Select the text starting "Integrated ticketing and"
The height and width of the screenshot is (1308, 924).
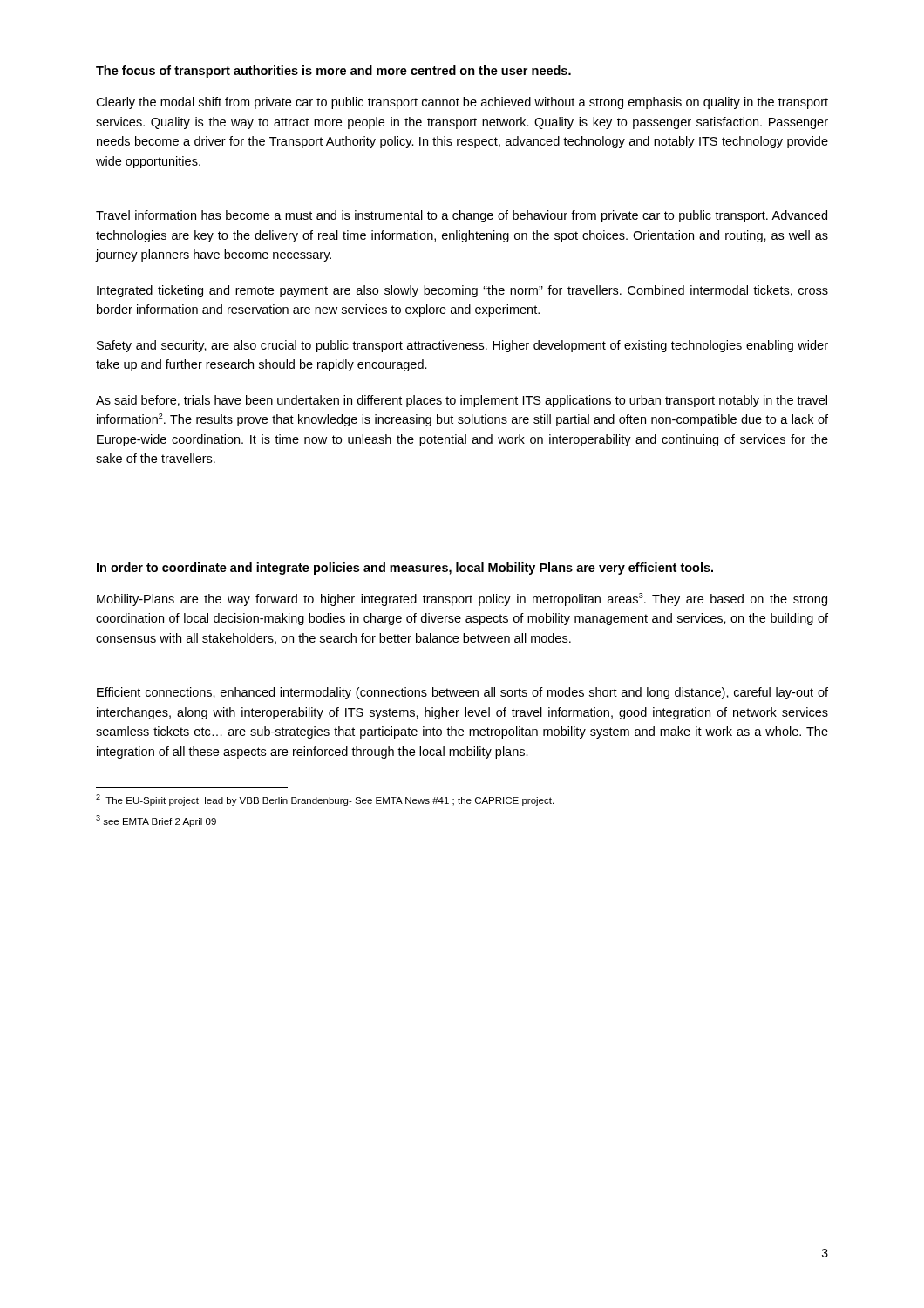[462, 300]
